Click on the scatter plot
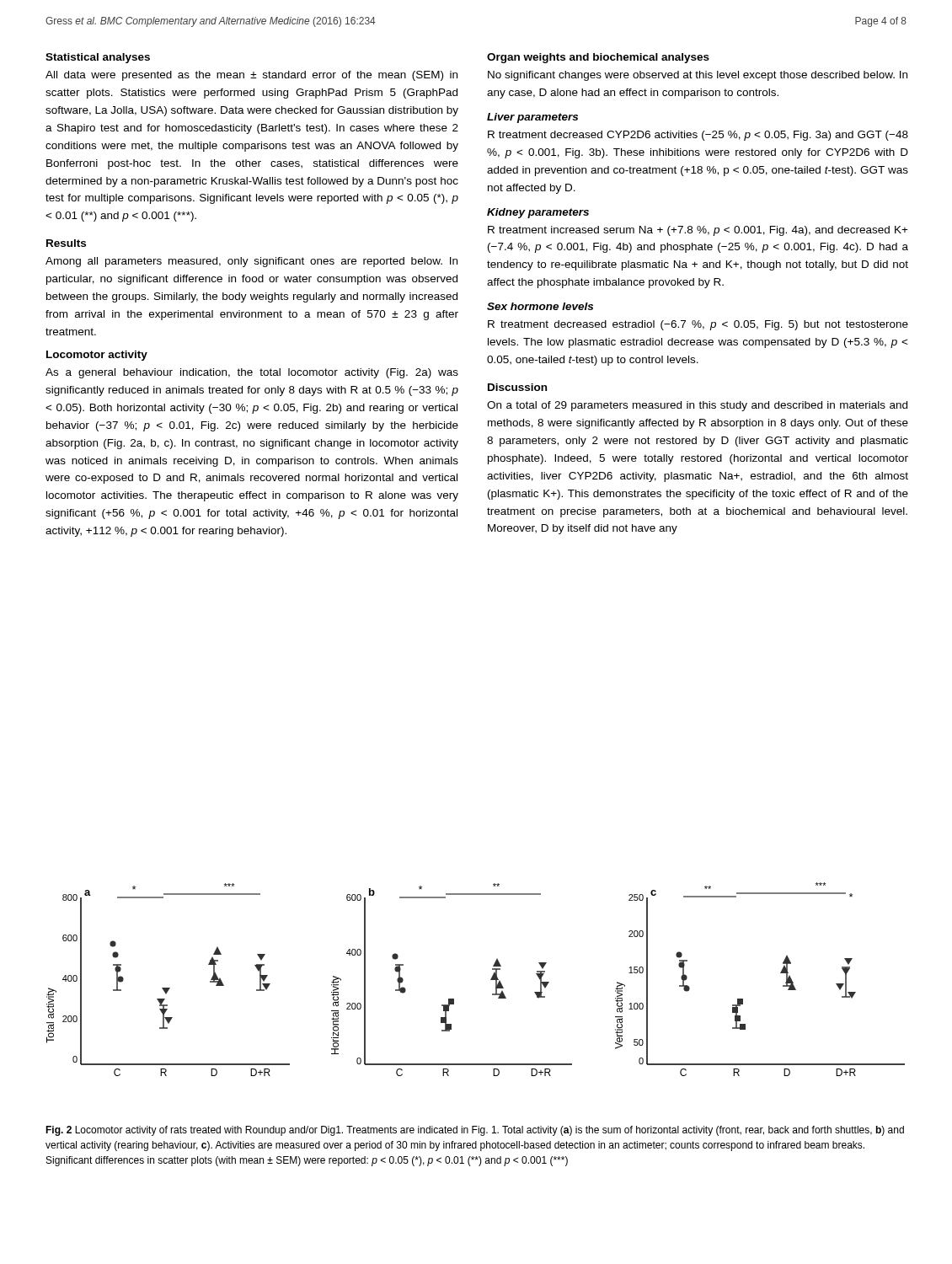The width and height of the screenshot is (952, 1264). pyautogui.click(x=476, y=1003)
